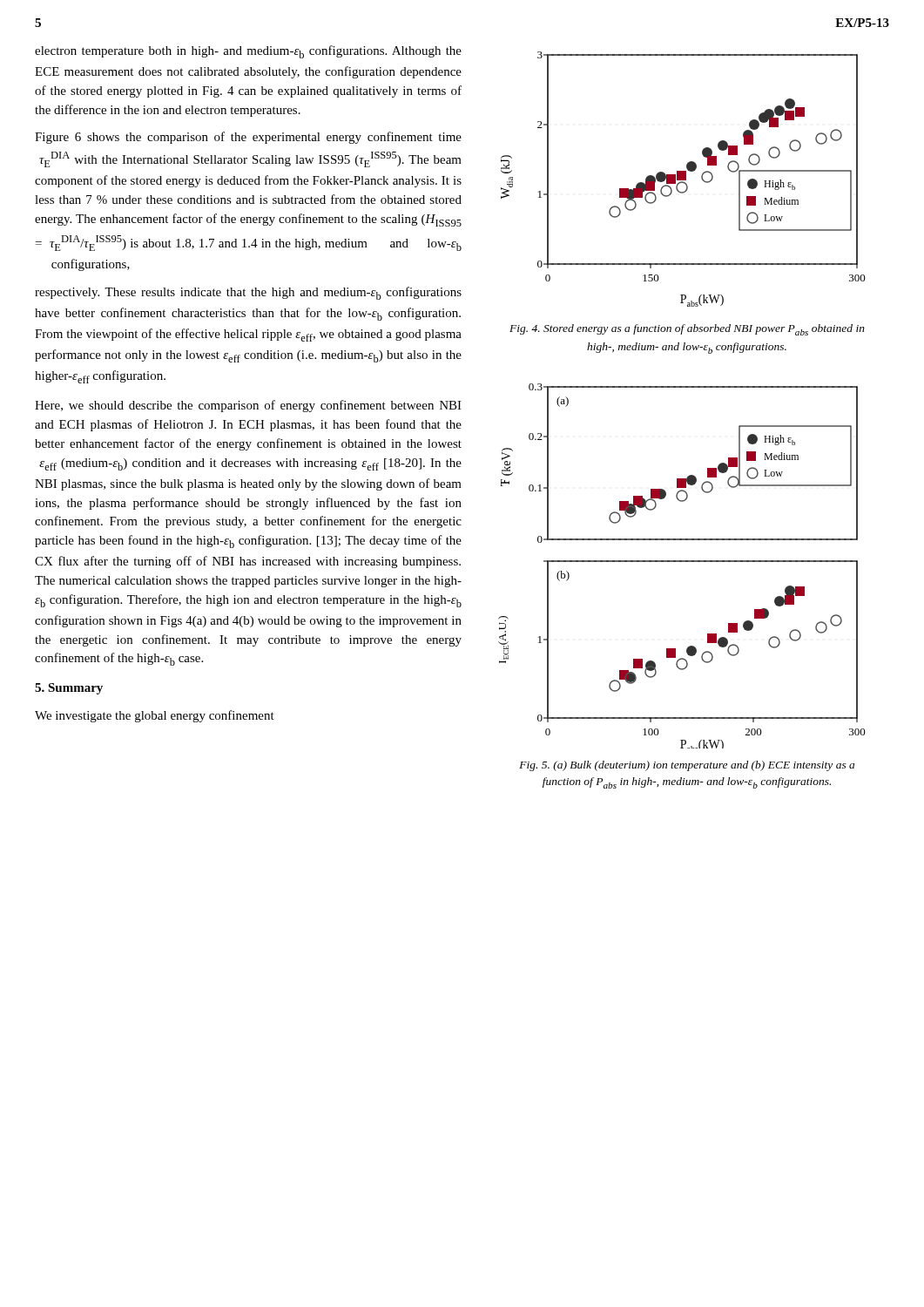Viewport: 924px width, 1307px height.
Task: Click on the text block that reads "Here, we should describe the comparison"
Action: 248,534
